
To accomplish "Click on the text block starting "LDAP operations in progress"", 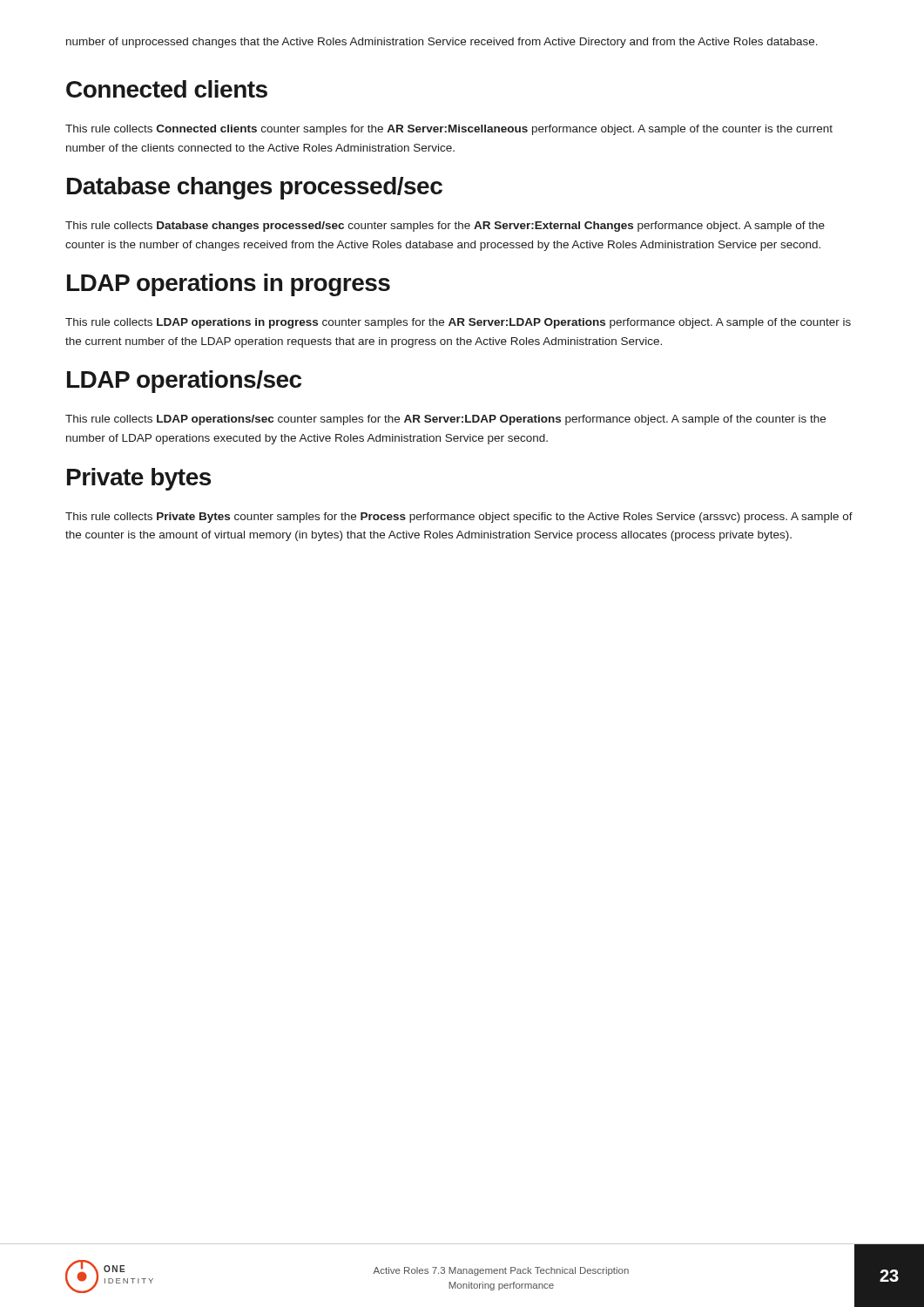I will 228,283.
